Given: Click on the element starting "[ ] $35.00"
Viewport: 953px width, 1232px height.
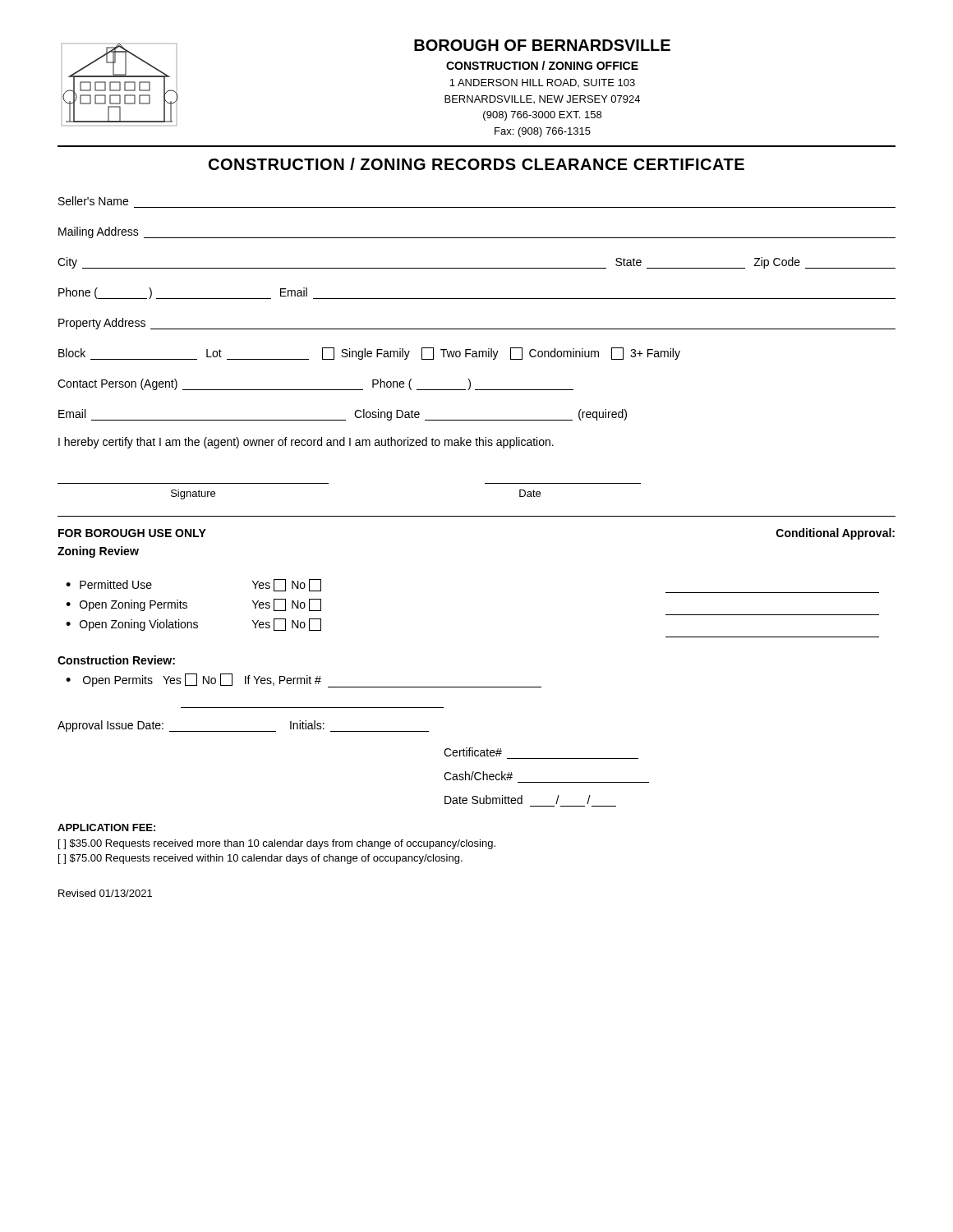Looking at the screenshot, I should coord(277,843).
